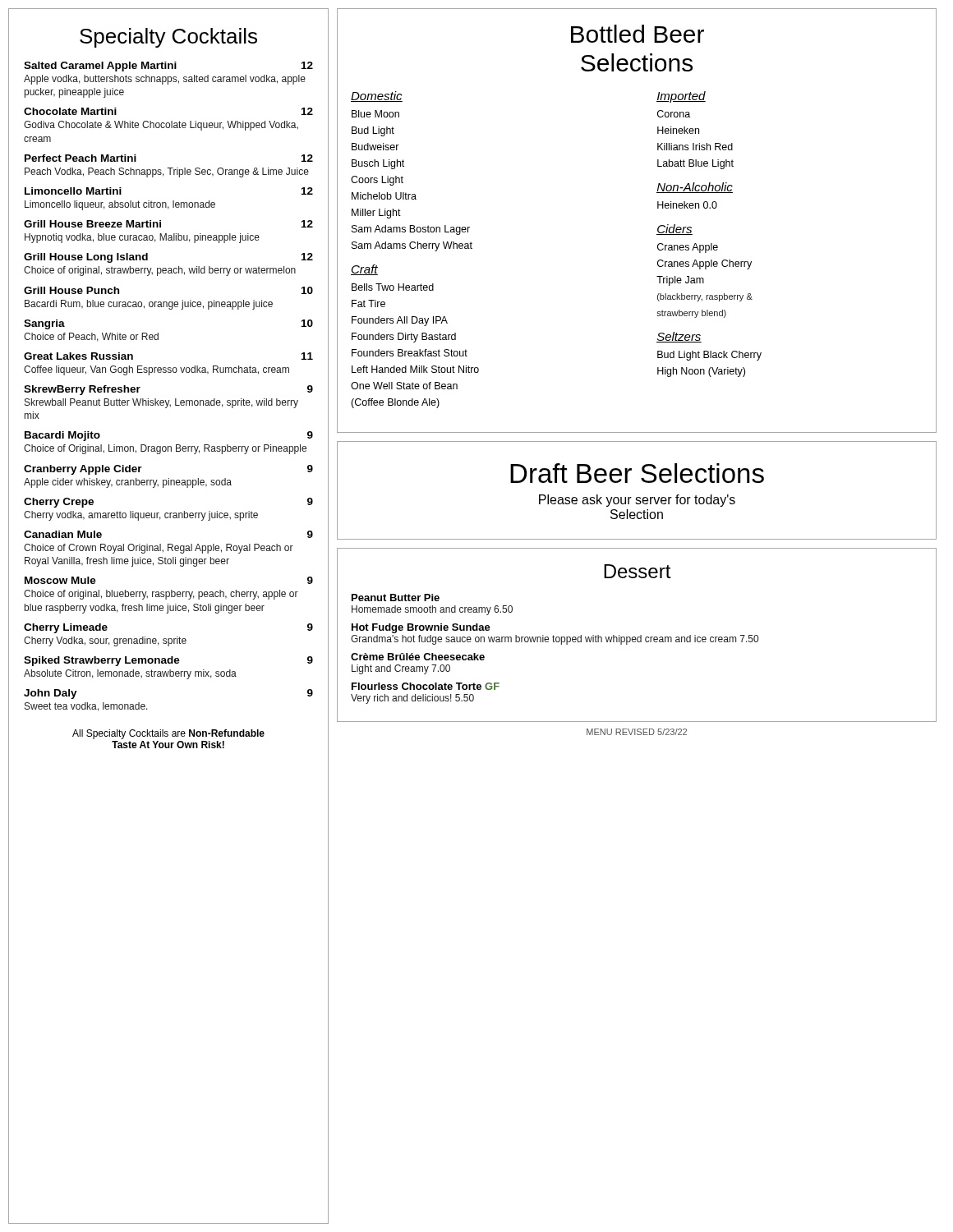
Task: Select the text block starting "Bottled BeerSelections Domestic Blue Moon"
Action: click(638, 34)
